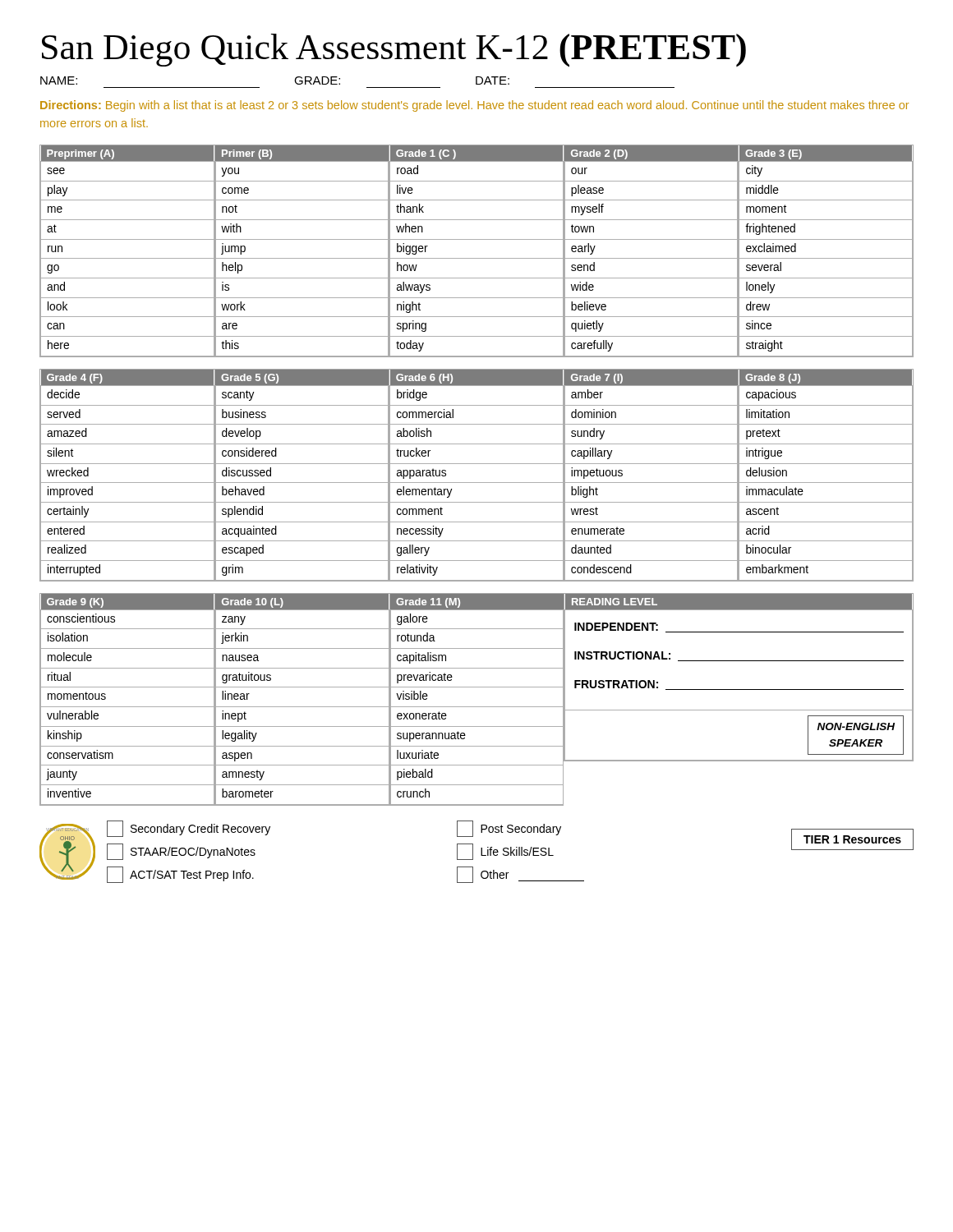The width and height of the screenshot is (953, 1232).
Task: Find the list item that says "Post Secondary"
Action: (509, 828)
